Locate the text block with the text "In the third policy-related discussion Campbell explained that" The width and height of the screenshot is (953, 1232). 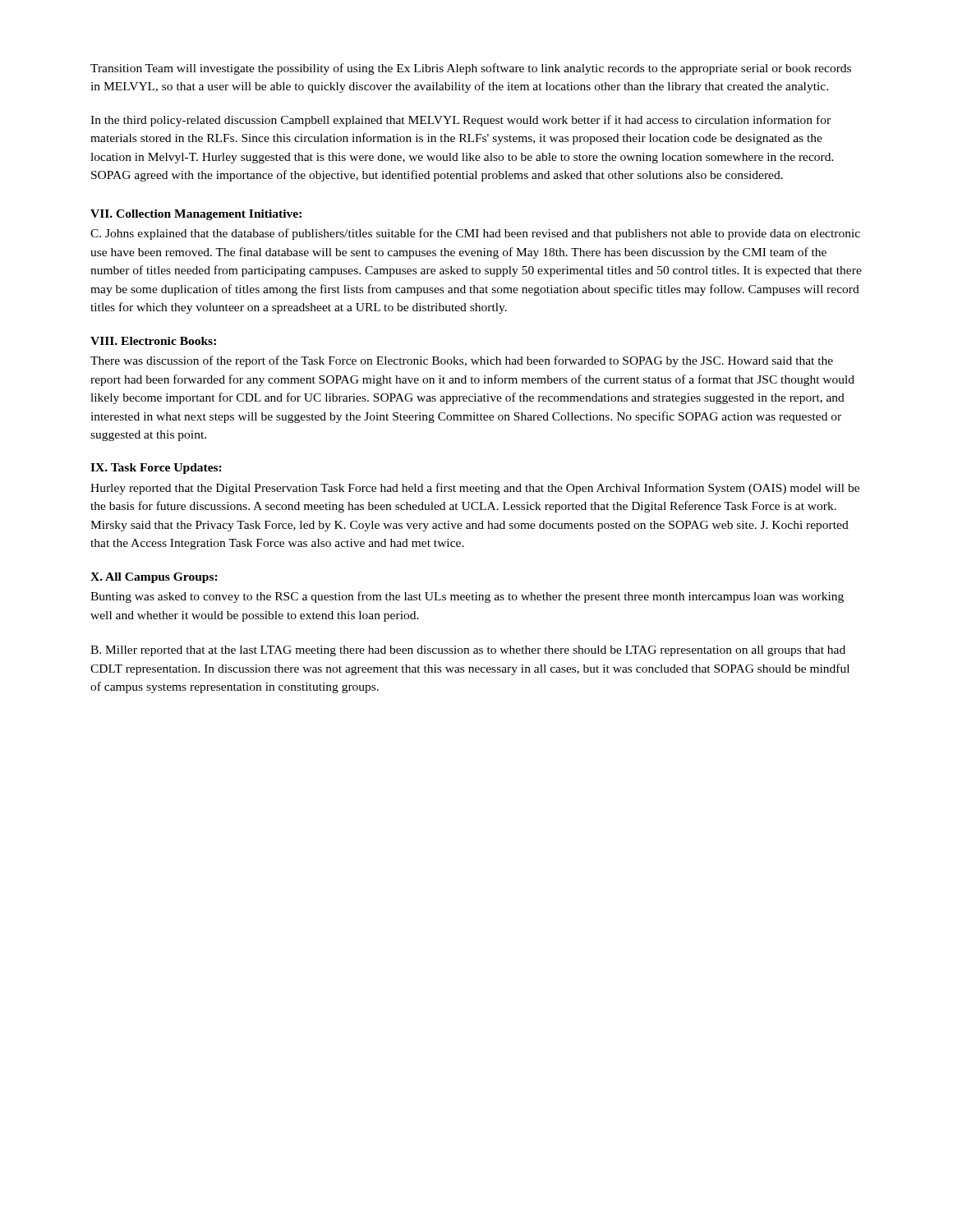(x=462, y=147)
